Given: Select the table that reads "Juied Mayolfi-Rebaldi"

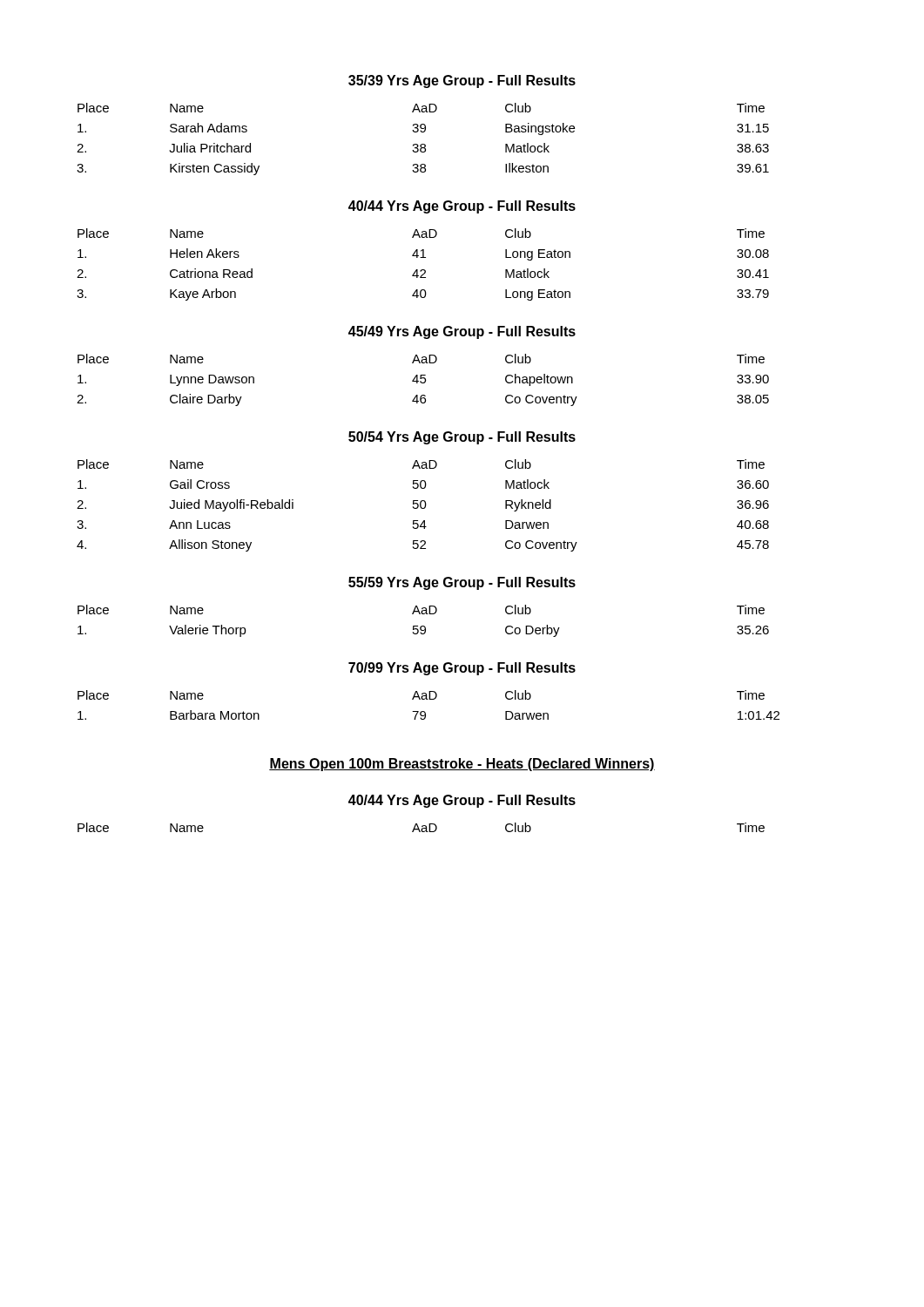Looking at the screenshot, I should (462, 504).
